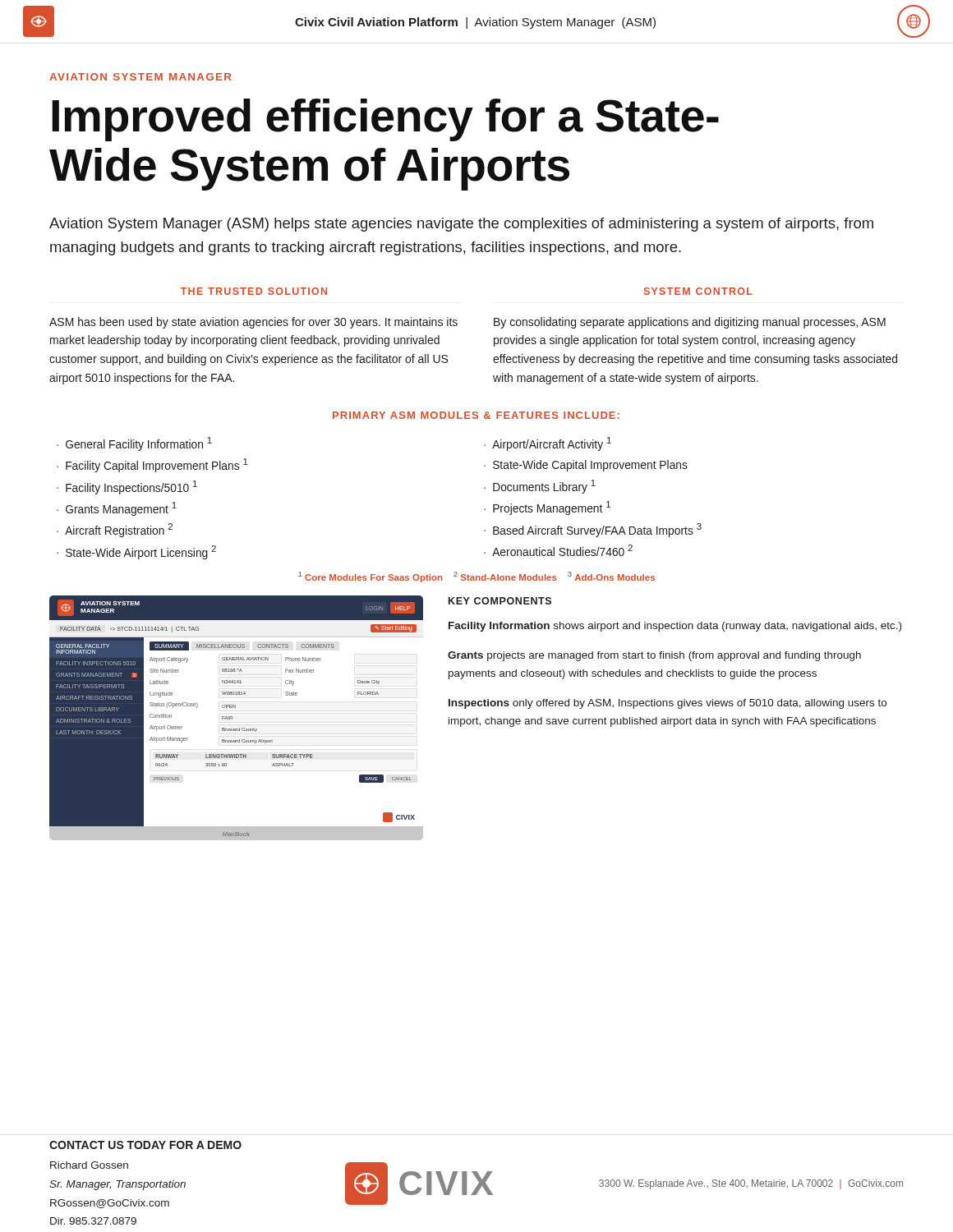Where does it say "·Grants Management 1"?
953x1232 pixels.
tap(116, 509)
